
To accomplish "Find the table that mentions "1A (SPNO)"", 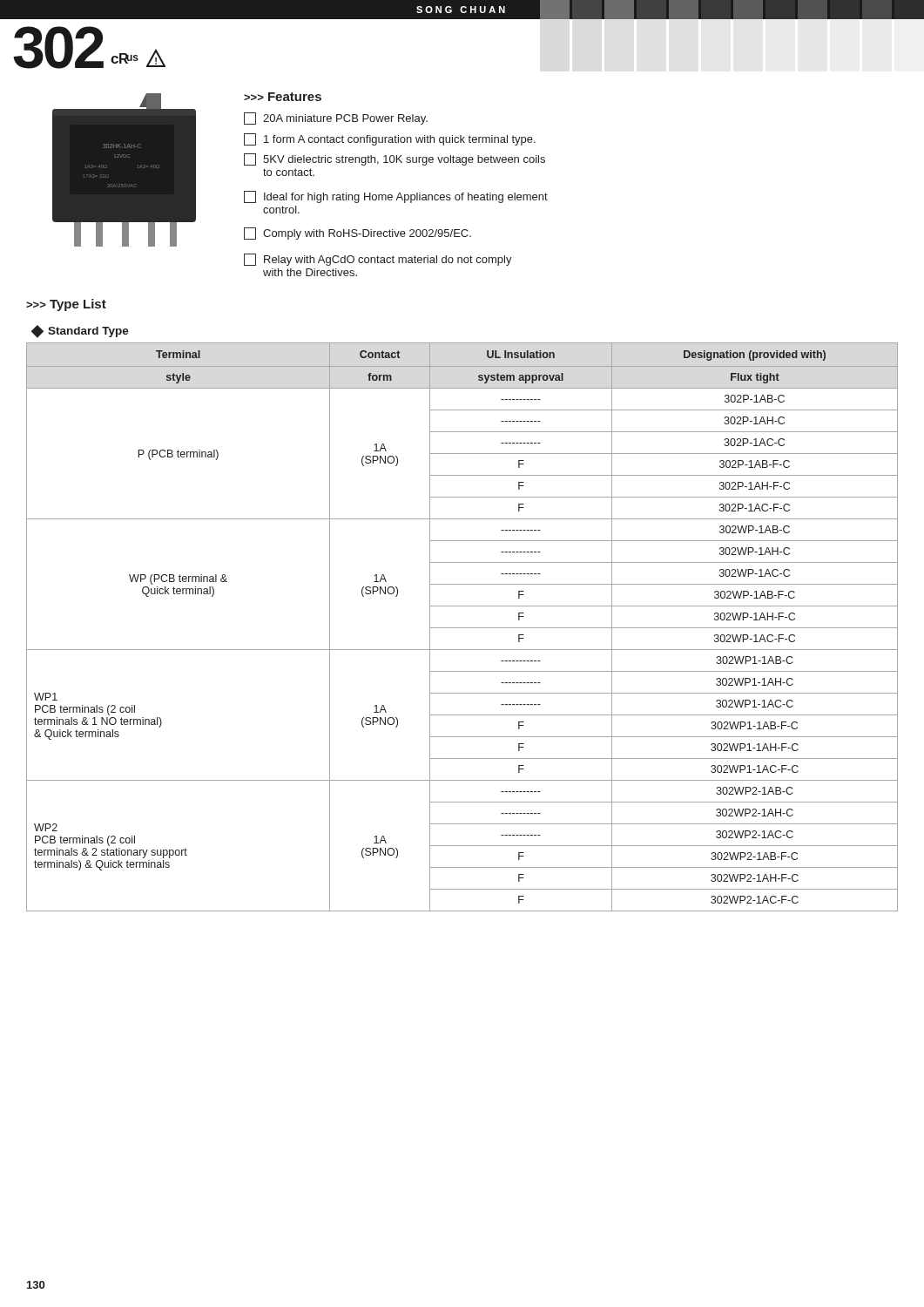I will (x=462, y=627).
